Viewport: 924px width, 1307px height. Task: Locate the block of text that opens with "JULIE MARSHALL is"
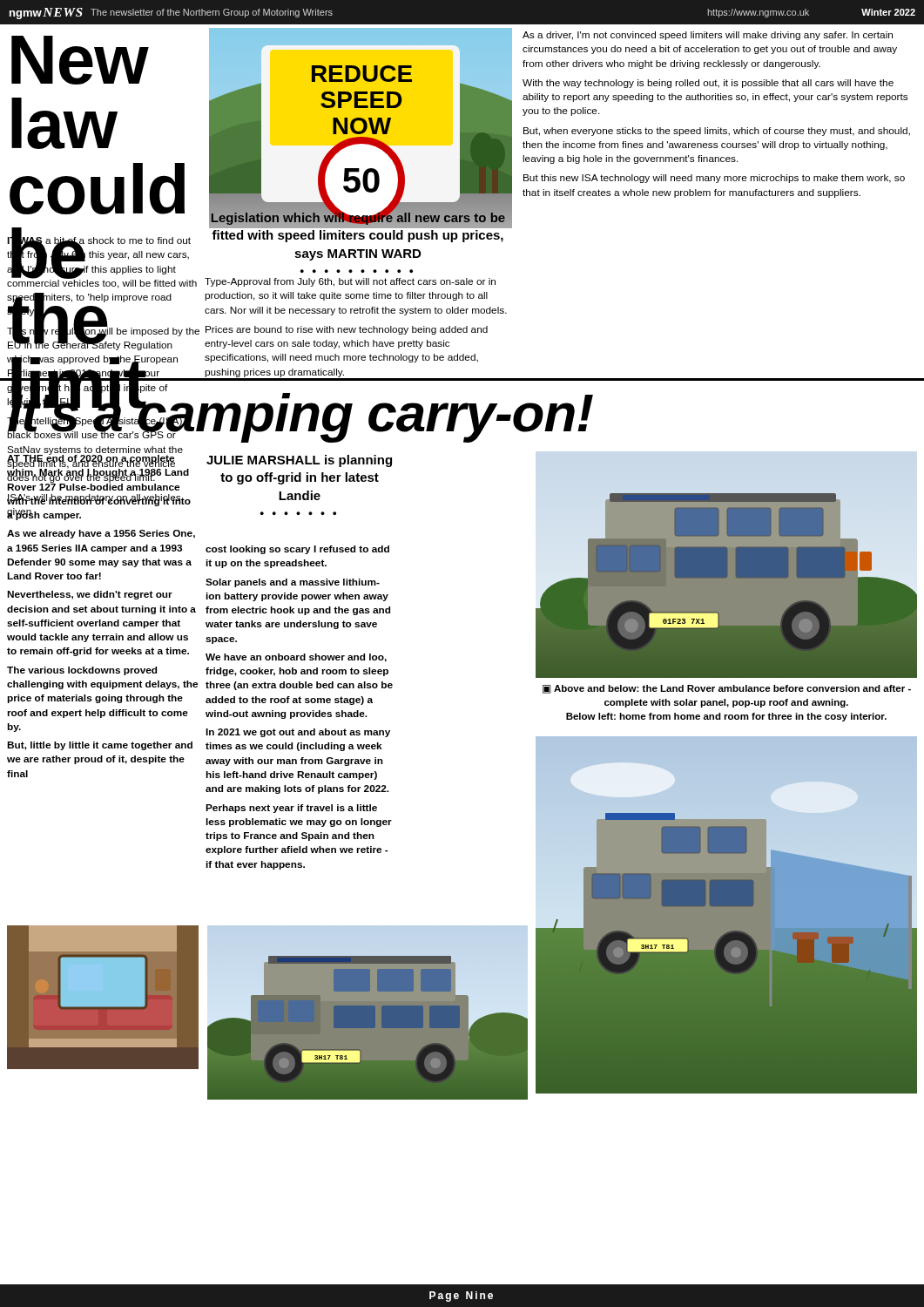pos(300,484)
